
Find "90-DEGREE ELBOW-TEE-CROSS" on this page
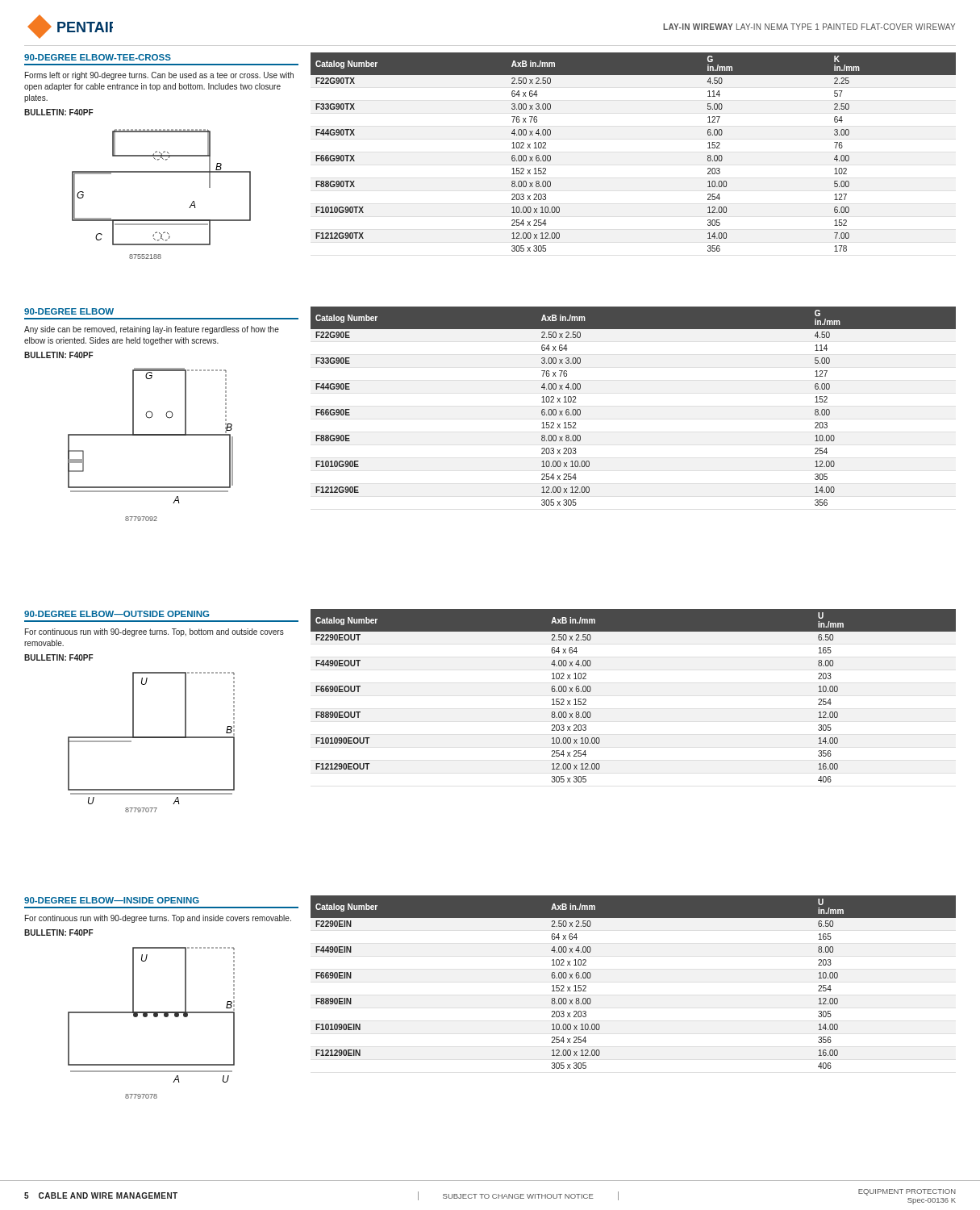[161, 59]
